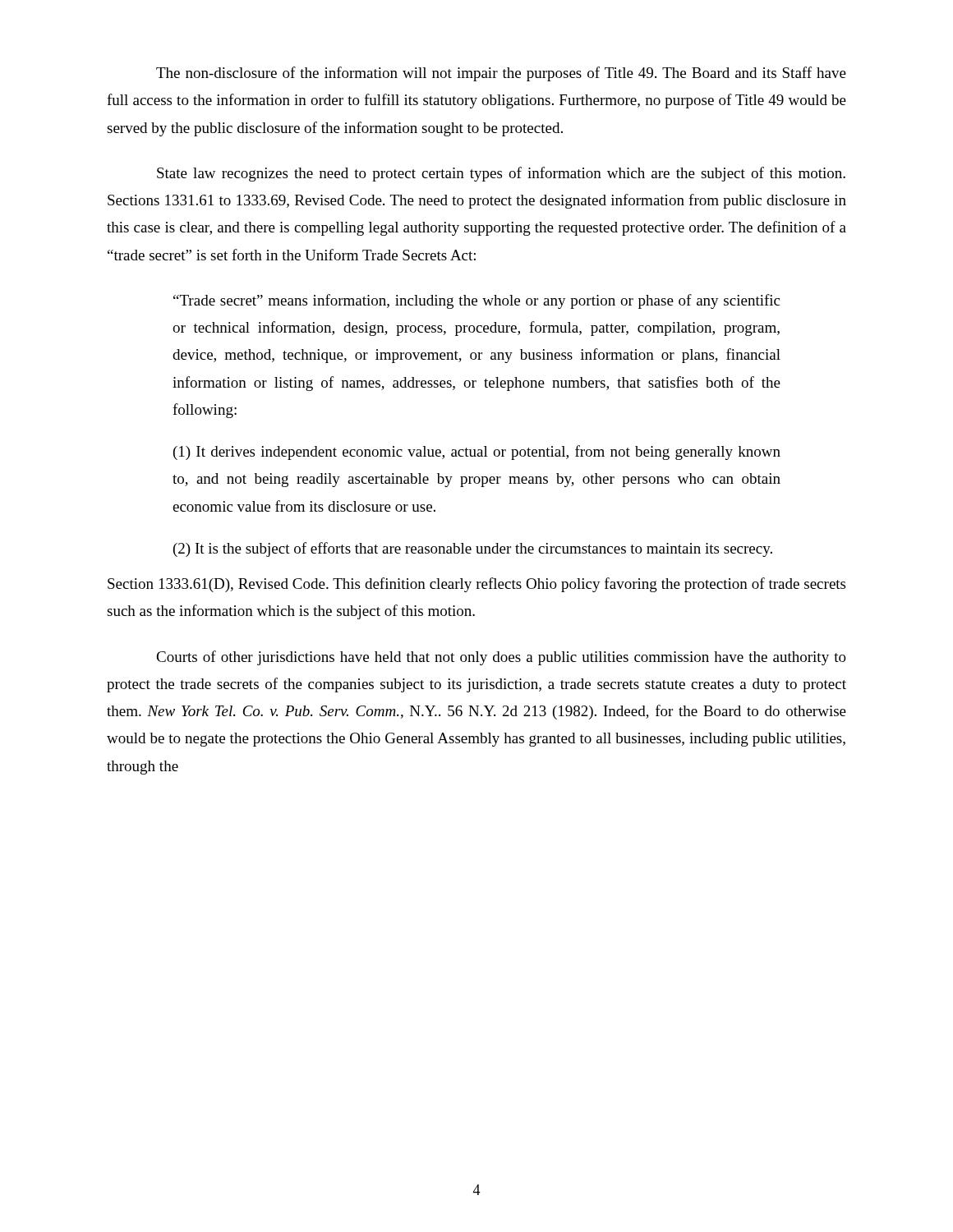Point to the text block starting "“Trade secret” means information,"
This screenshot has height=1232, width=953.
click(x=476, y=301)
